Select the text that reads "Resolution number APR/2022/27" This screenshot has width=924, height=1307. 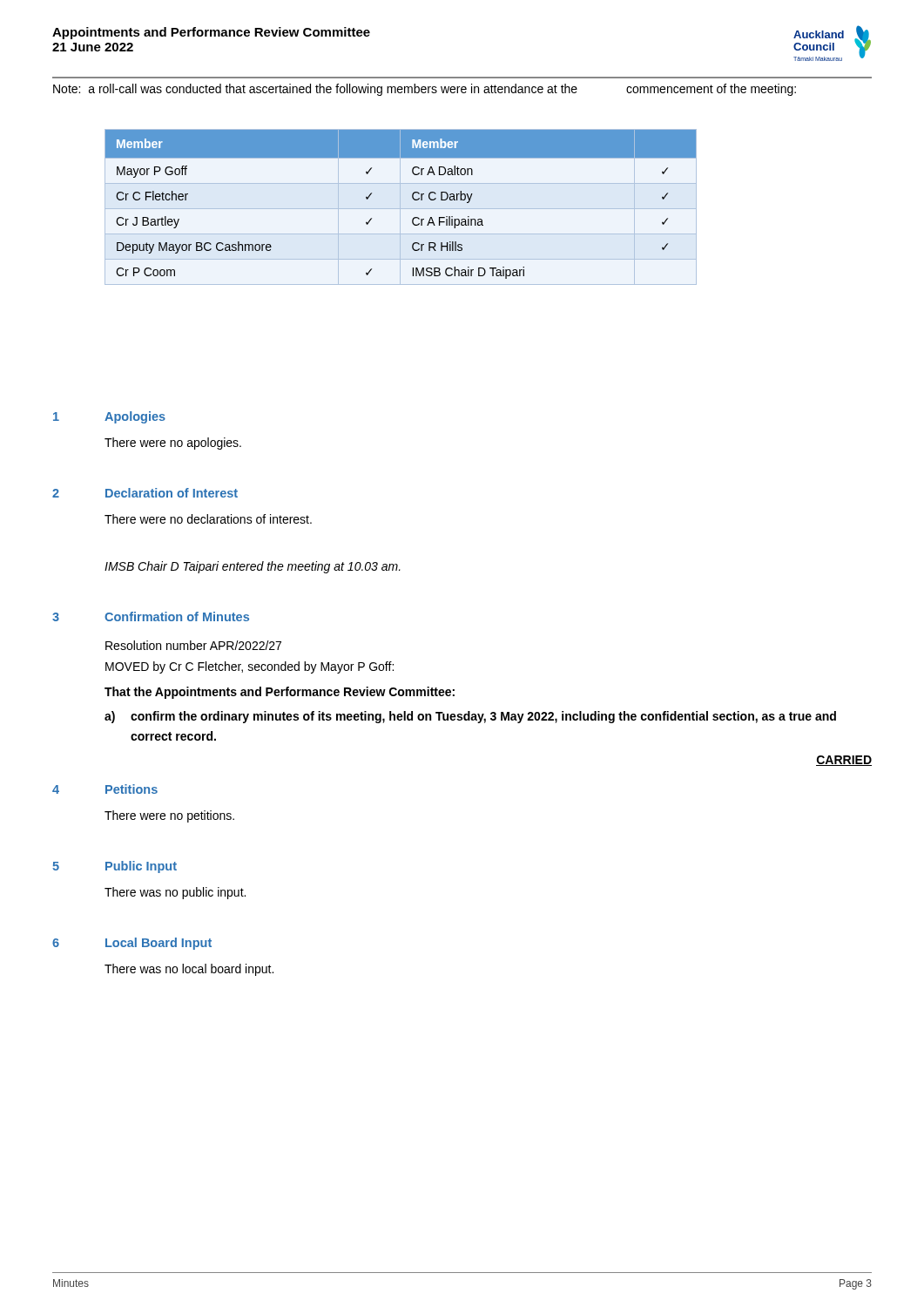[x=193, y=646]
